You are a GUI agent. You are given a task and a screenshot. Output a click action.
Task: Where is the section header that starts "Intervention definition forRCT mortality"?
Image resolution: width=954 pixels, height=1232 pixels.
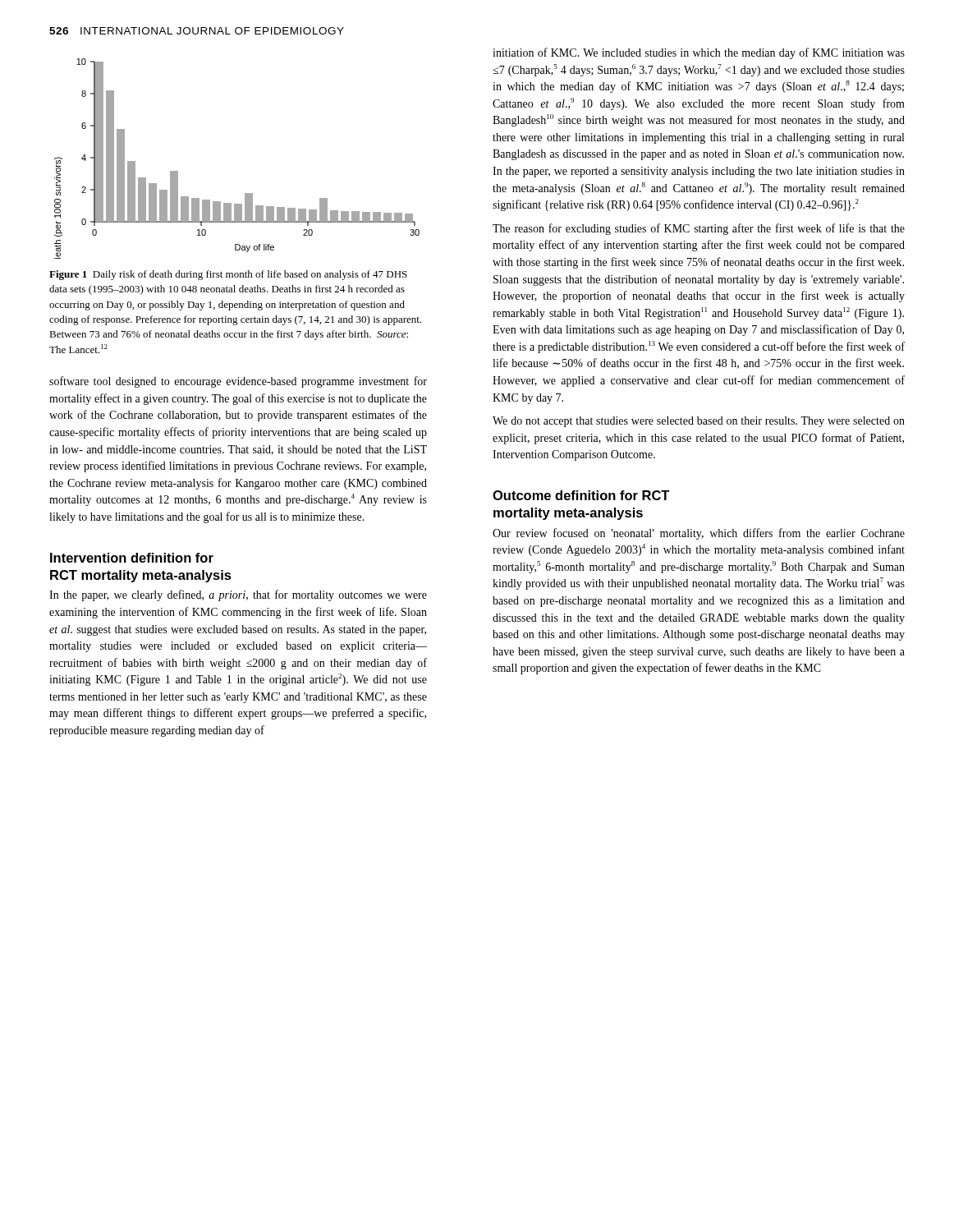140,566
